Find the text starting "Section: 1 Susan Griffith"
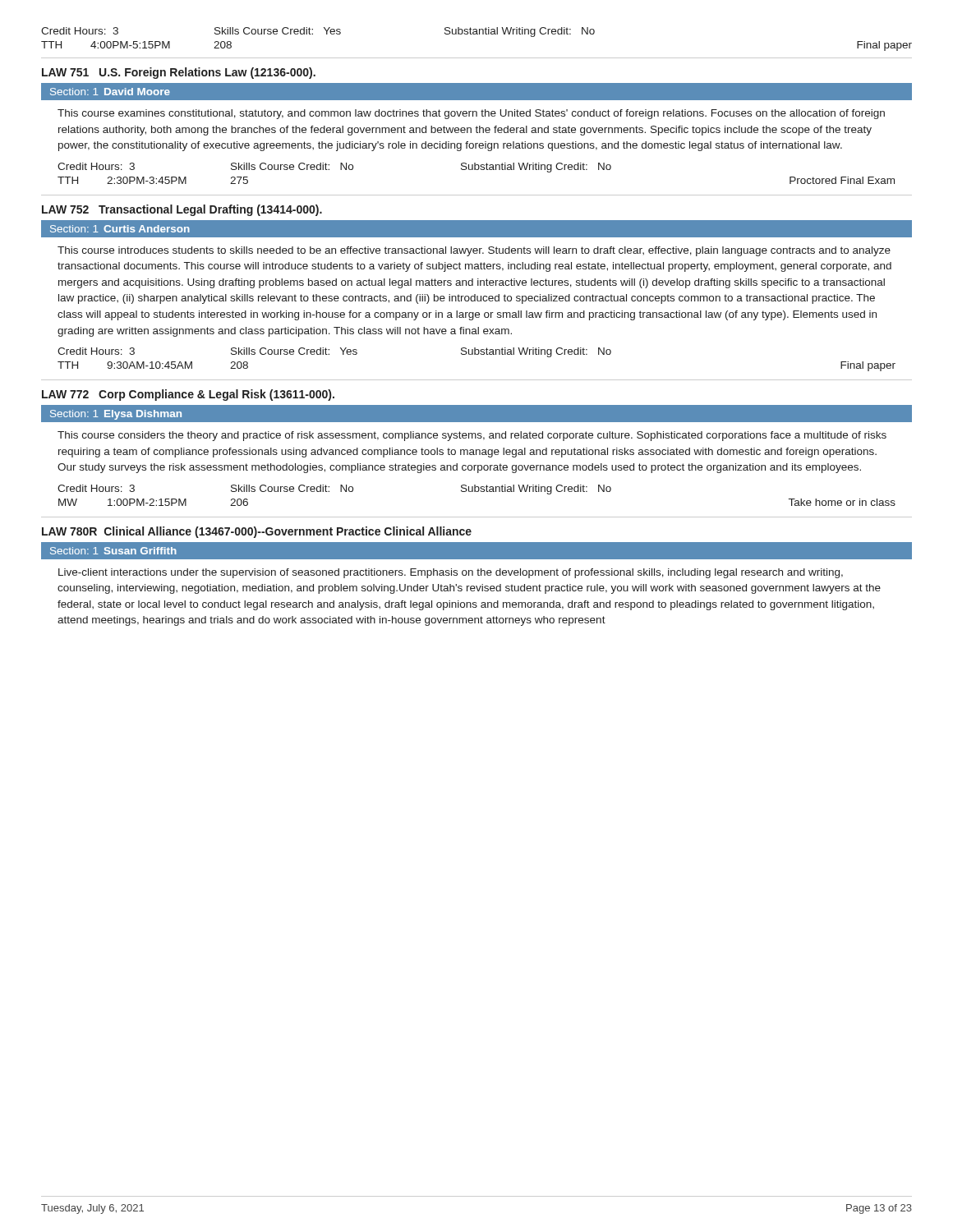953x1232 pixels. pos(113,550)
